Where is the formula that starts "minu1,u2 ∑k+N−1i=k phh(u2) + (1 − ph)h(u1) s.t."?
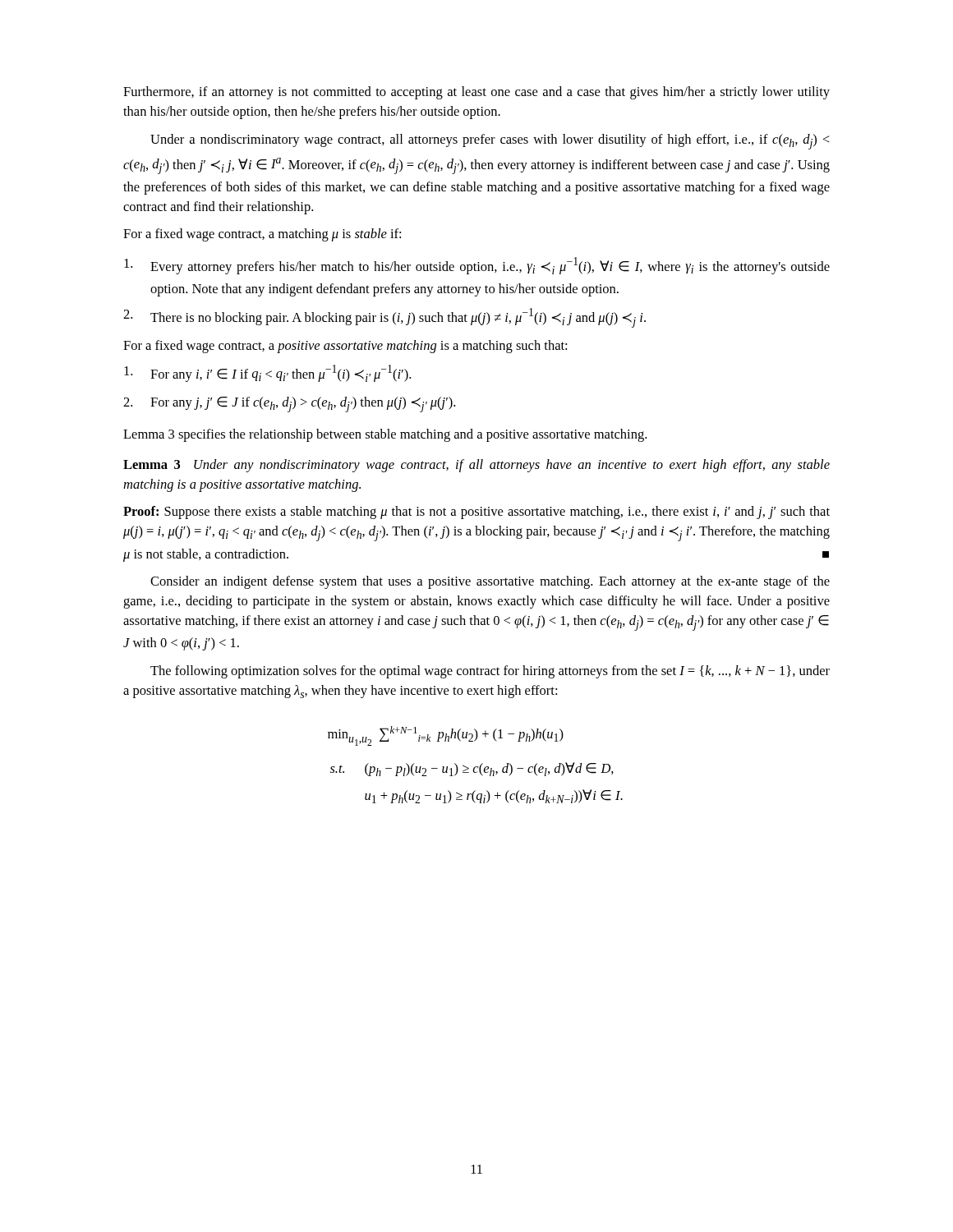Screen dimensions: 1232x953 coord(476,766)
